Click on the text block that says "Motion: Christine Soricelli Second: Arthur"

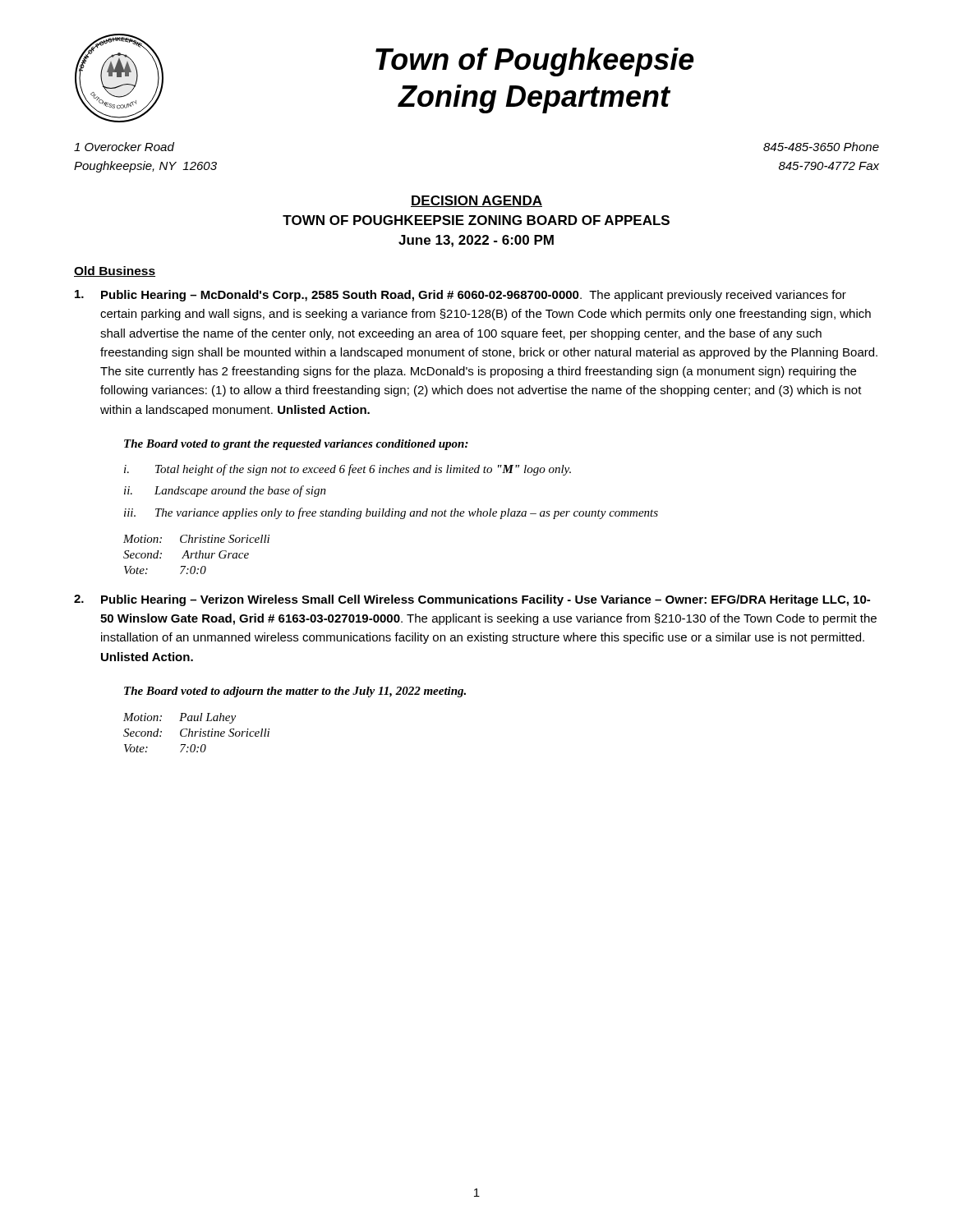click(205, 555)
